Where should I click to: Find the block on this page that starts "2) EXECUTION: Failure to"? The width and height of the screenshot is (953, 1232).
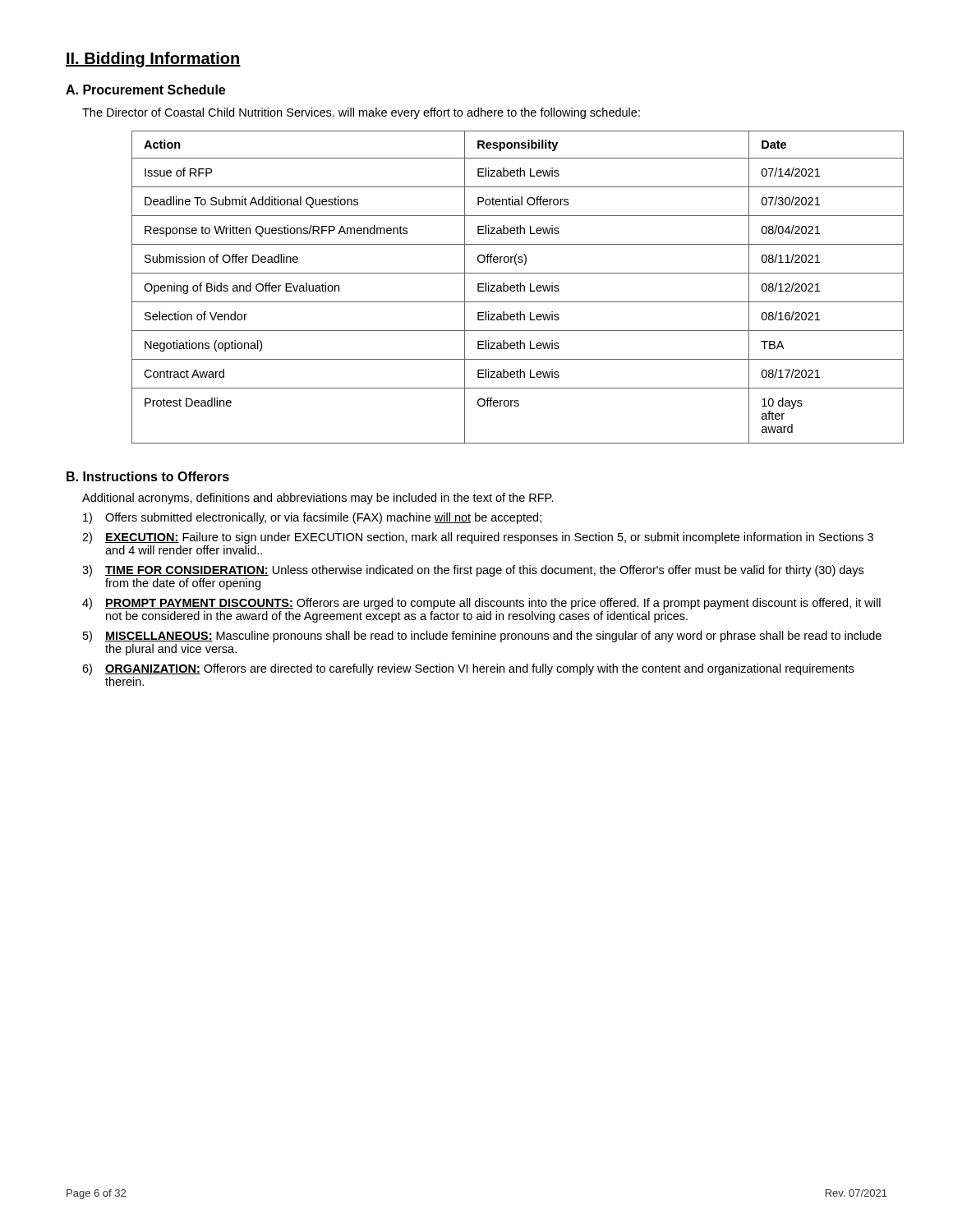[x=485, y=544]
